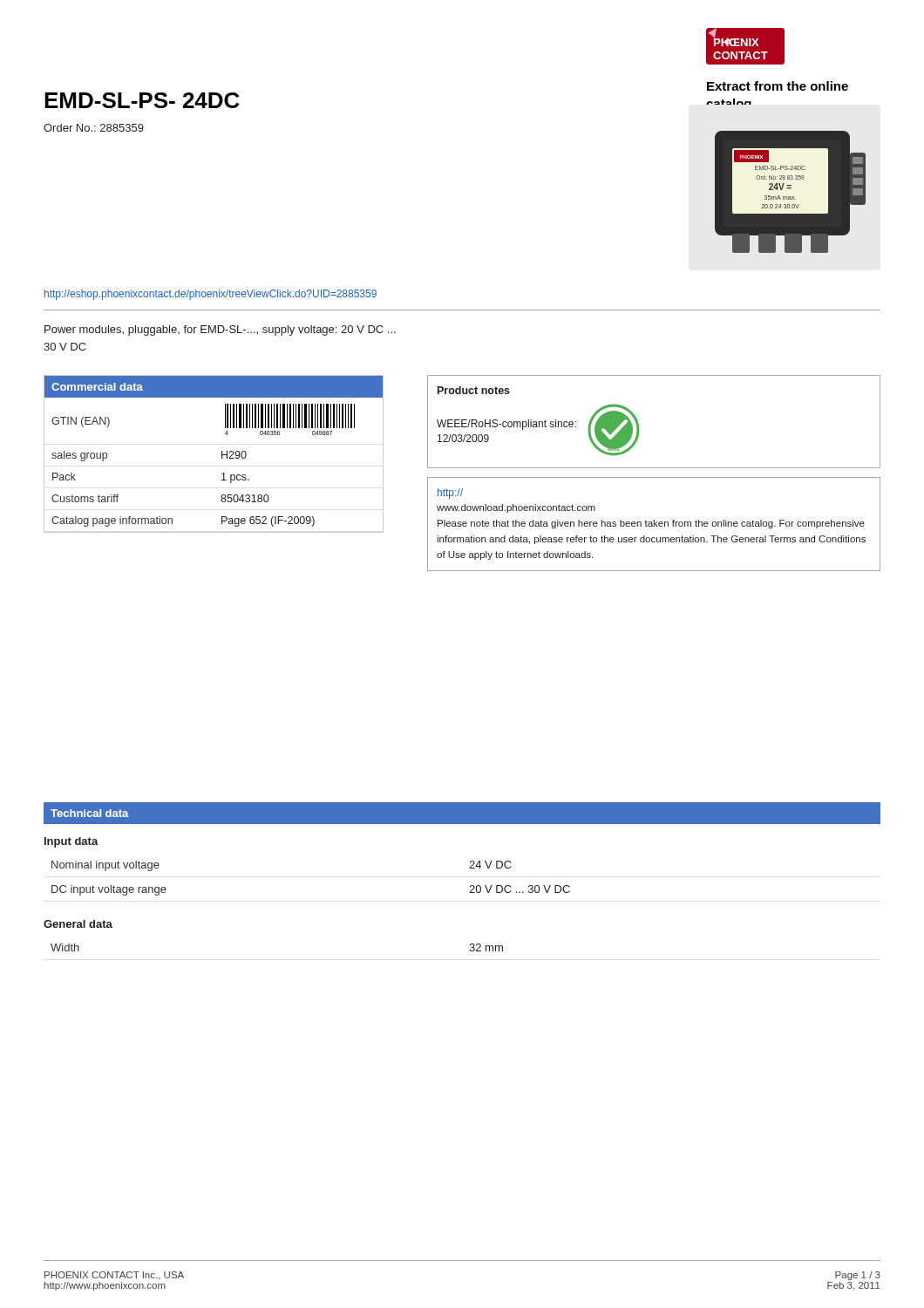This screenshot has width=924, height=1308.
Task: Click where it says "Order No.: 2885359"
Action: click(x=94, y=128)
